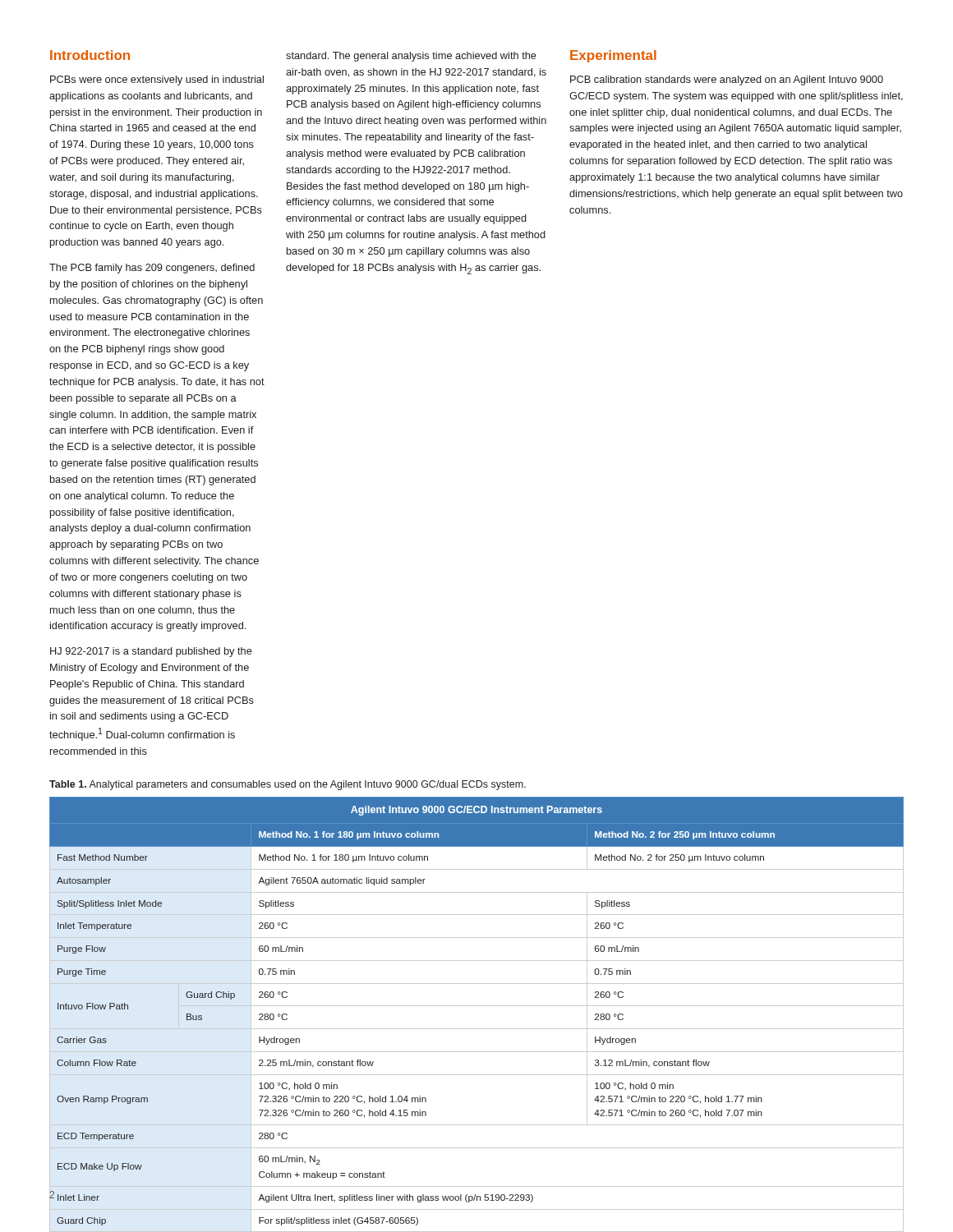Locate the block of text that opens with "The PCB family has 209 congeners, defined"

coord(157,447)
